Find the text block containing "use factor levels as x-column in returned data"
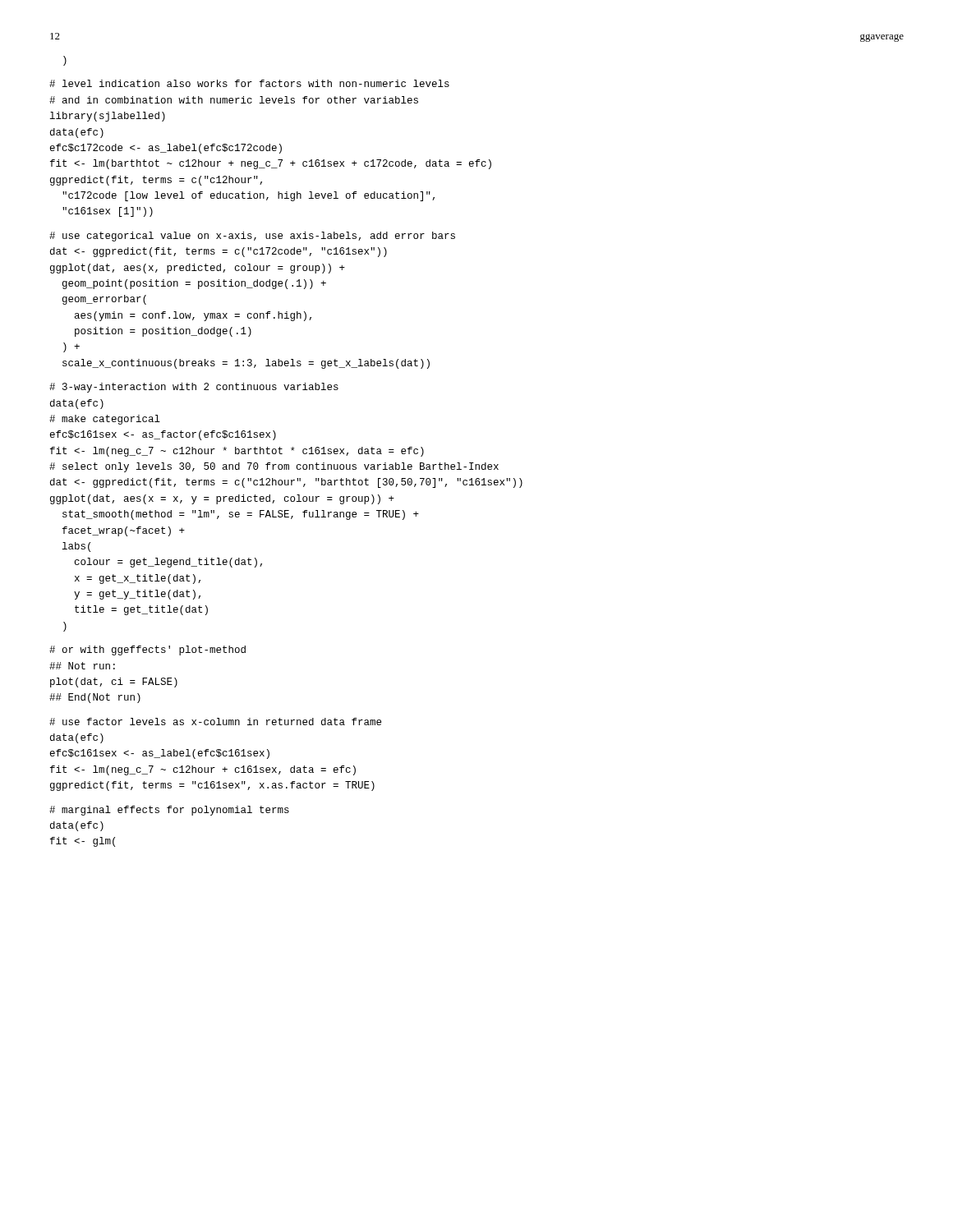Viewport: 953px width, 1232px height. [x=216, y=754]
